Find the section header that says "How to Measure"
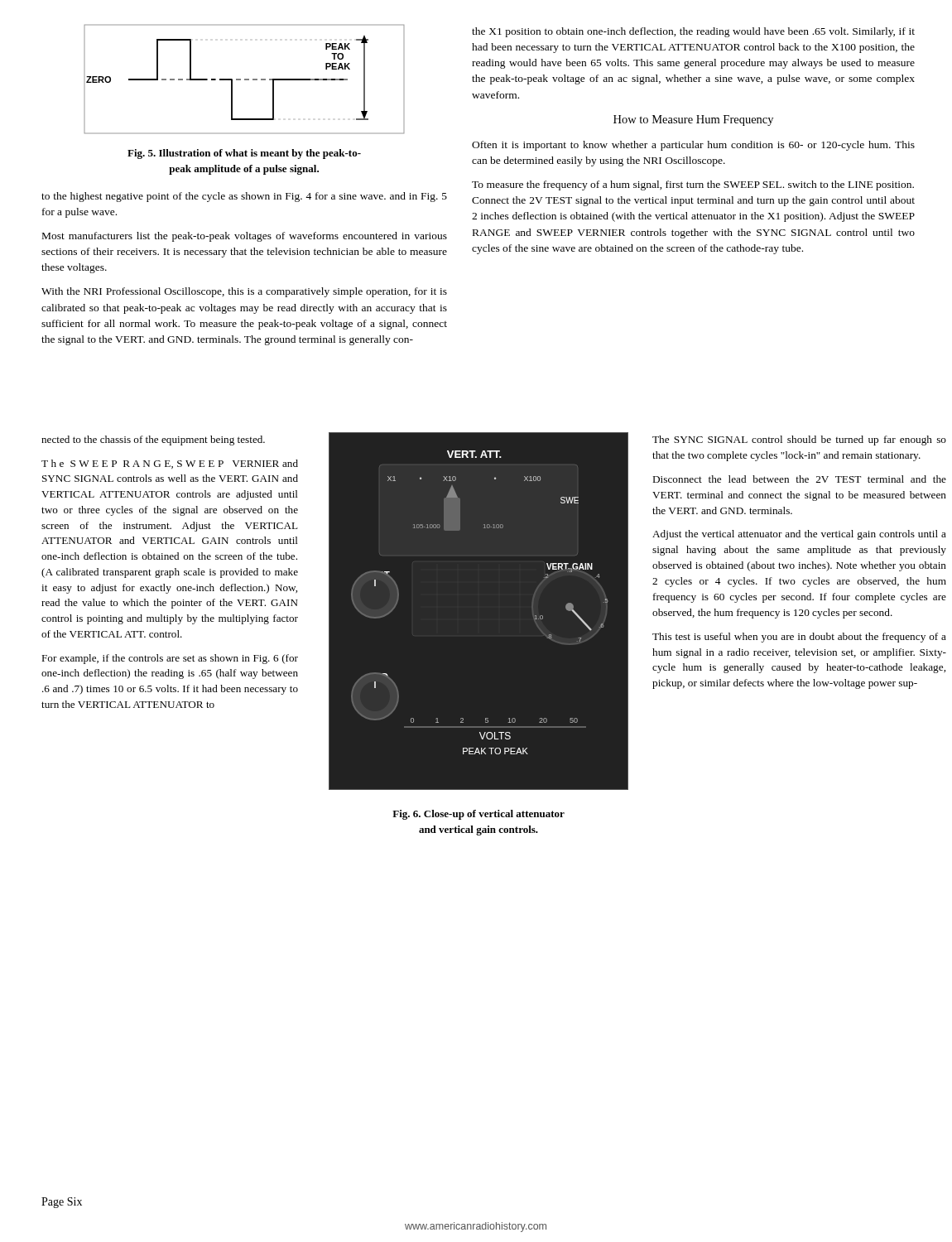 693,119
